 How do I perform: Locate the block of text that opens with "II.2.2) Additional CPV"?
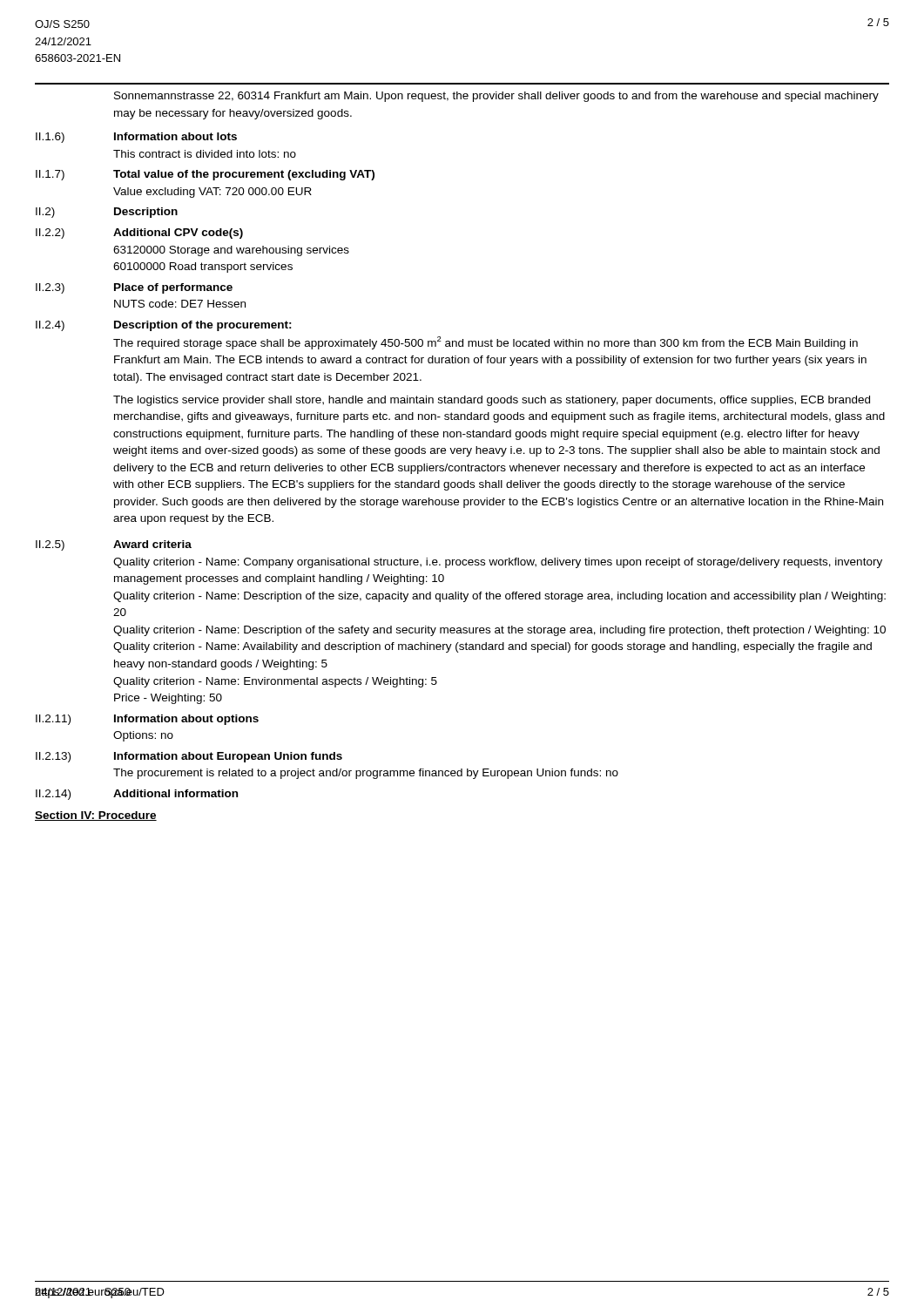(x=139, y=234)
